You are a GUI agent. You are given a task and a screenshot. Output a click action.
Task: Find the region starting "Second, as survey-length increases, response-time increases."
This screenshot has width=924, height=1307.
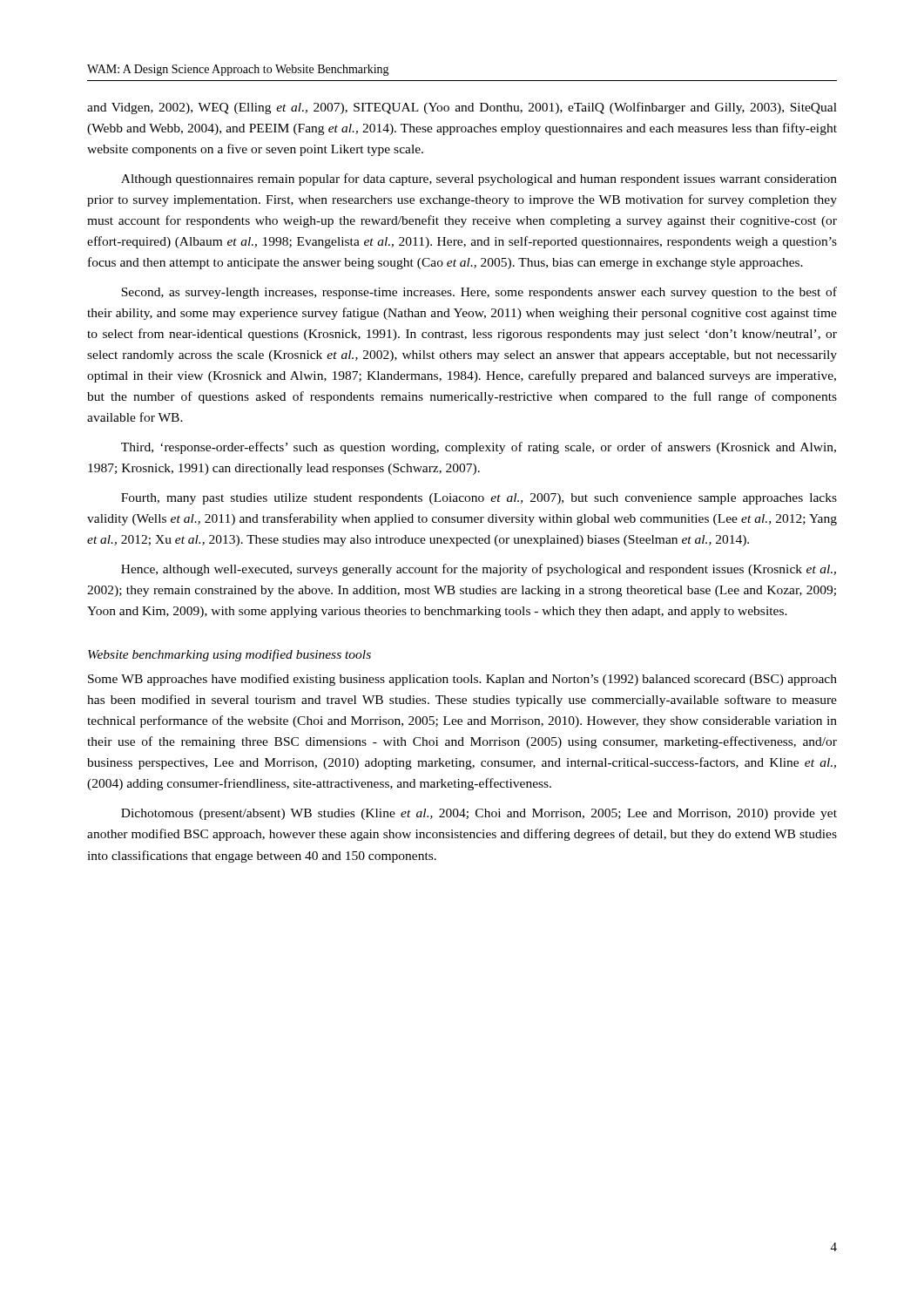(x=462, y=355)
